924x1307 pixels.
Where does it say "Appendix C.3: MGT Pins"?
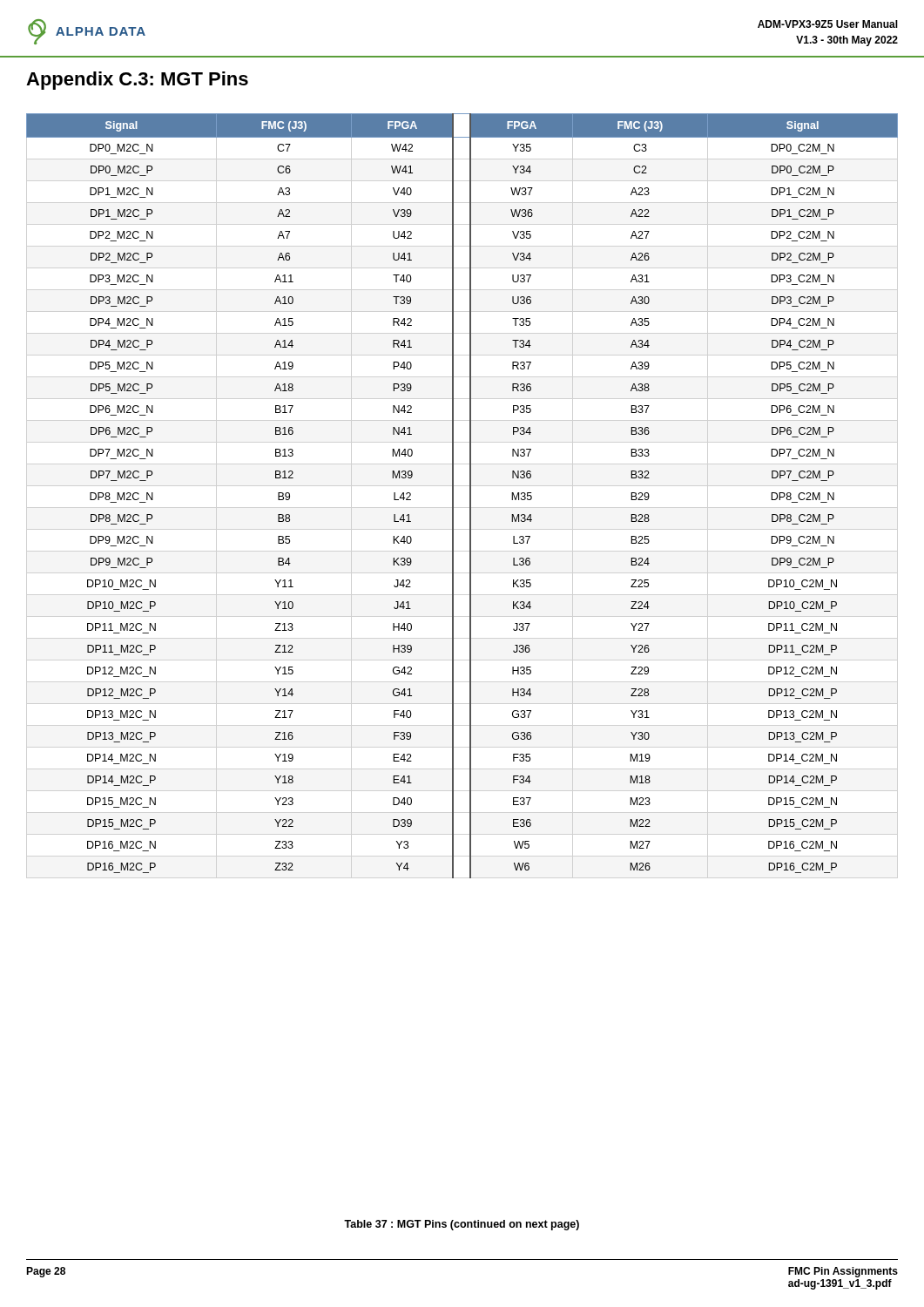coord(137,79)
